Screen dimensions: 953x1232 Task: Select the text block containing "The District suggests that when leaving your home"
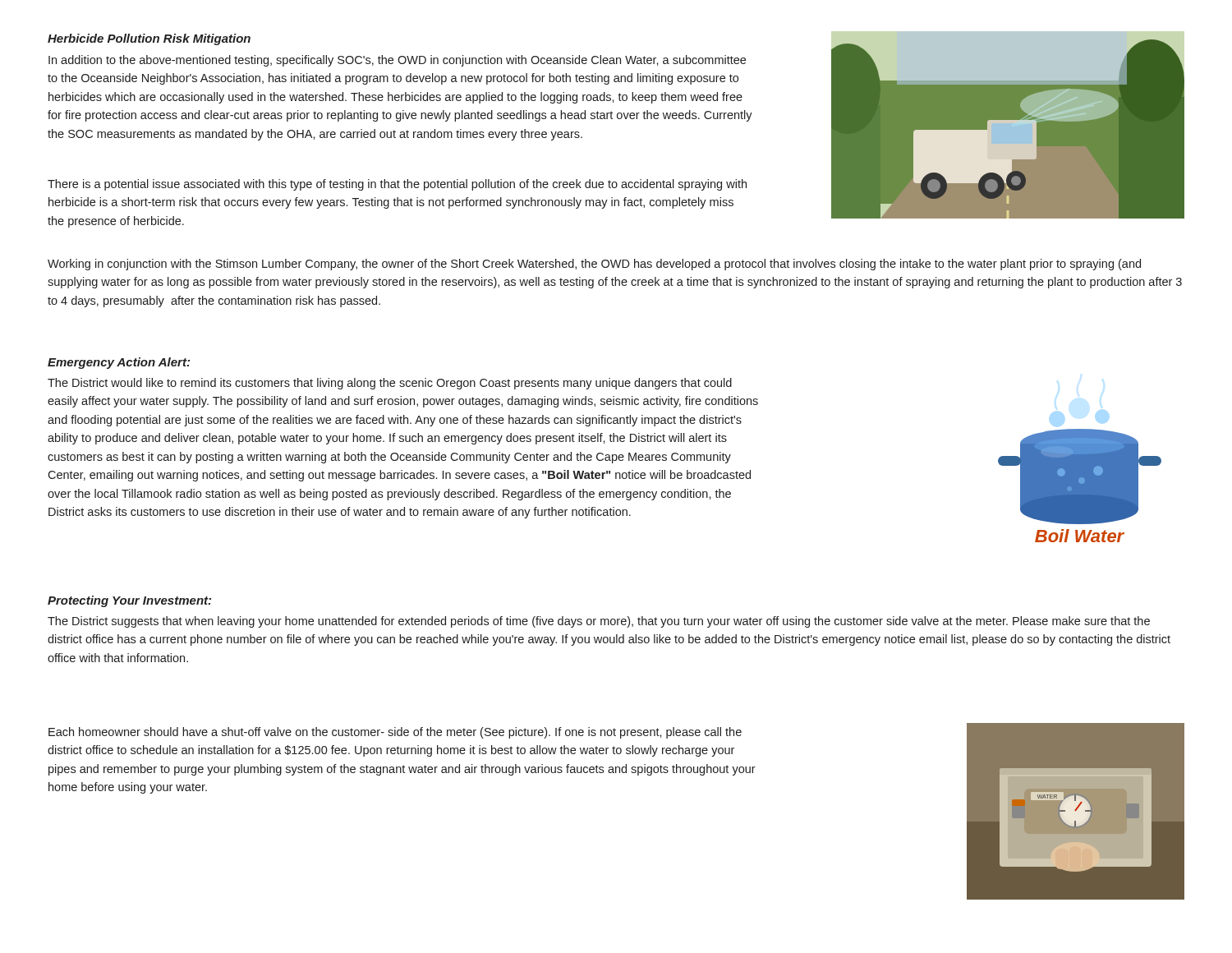pyautogui.click(x=609, y=640)
